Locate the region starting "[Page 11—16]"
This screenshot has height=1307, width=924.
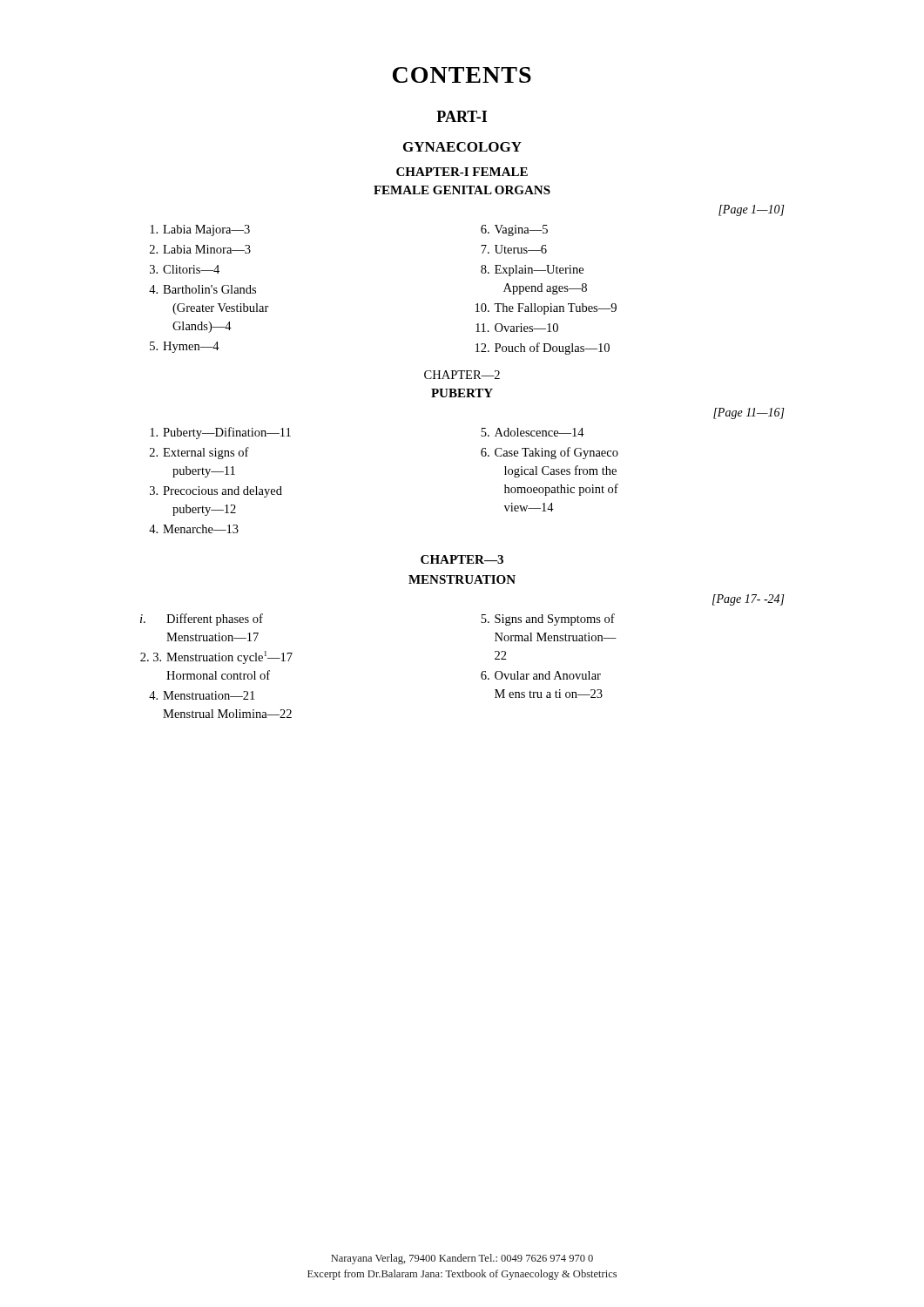coord(749,413)
